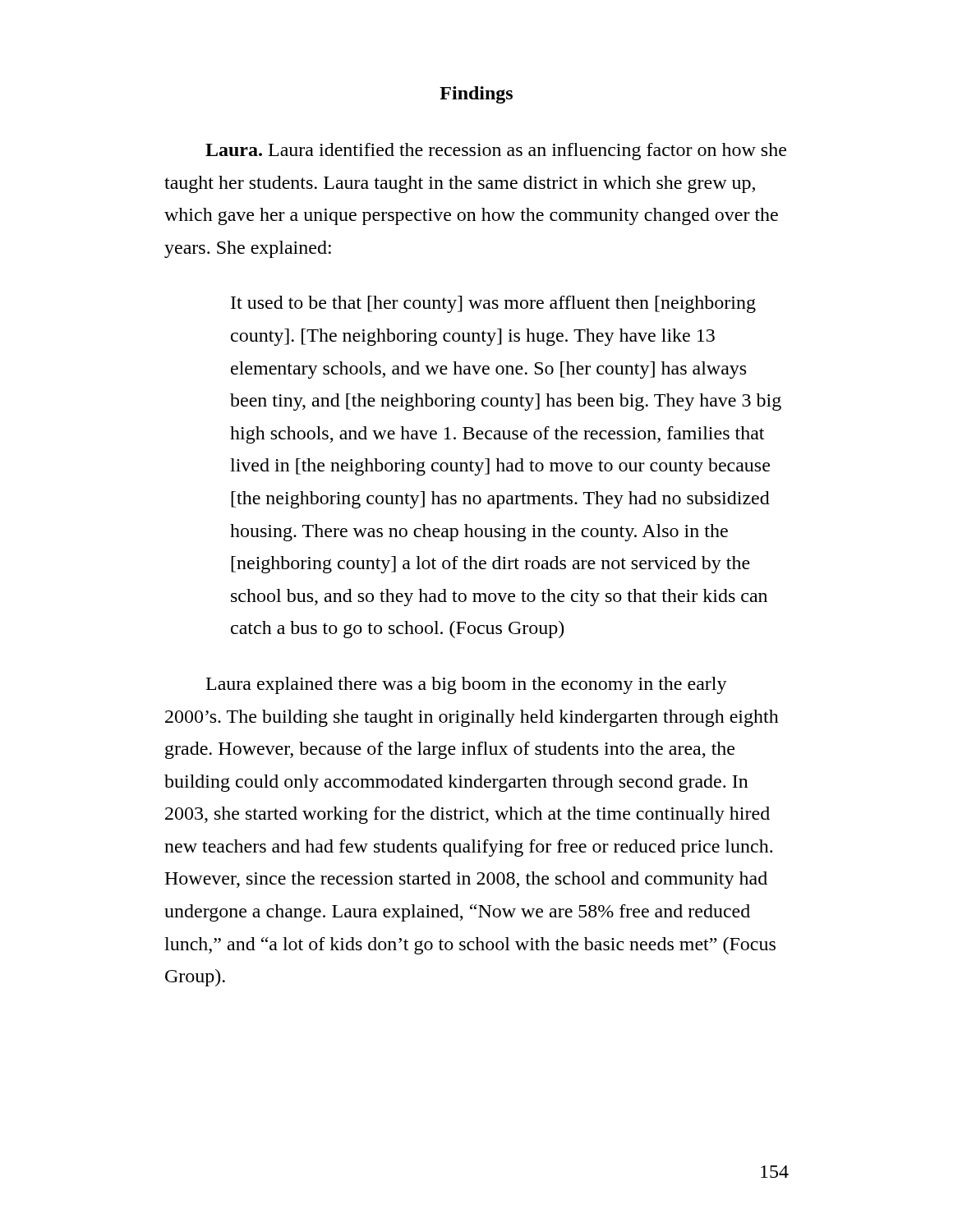This screenshot has width=953, height=1232.
Task: Click on the text block with the text "It used to be that [her"
Action: tap(509, 466)
